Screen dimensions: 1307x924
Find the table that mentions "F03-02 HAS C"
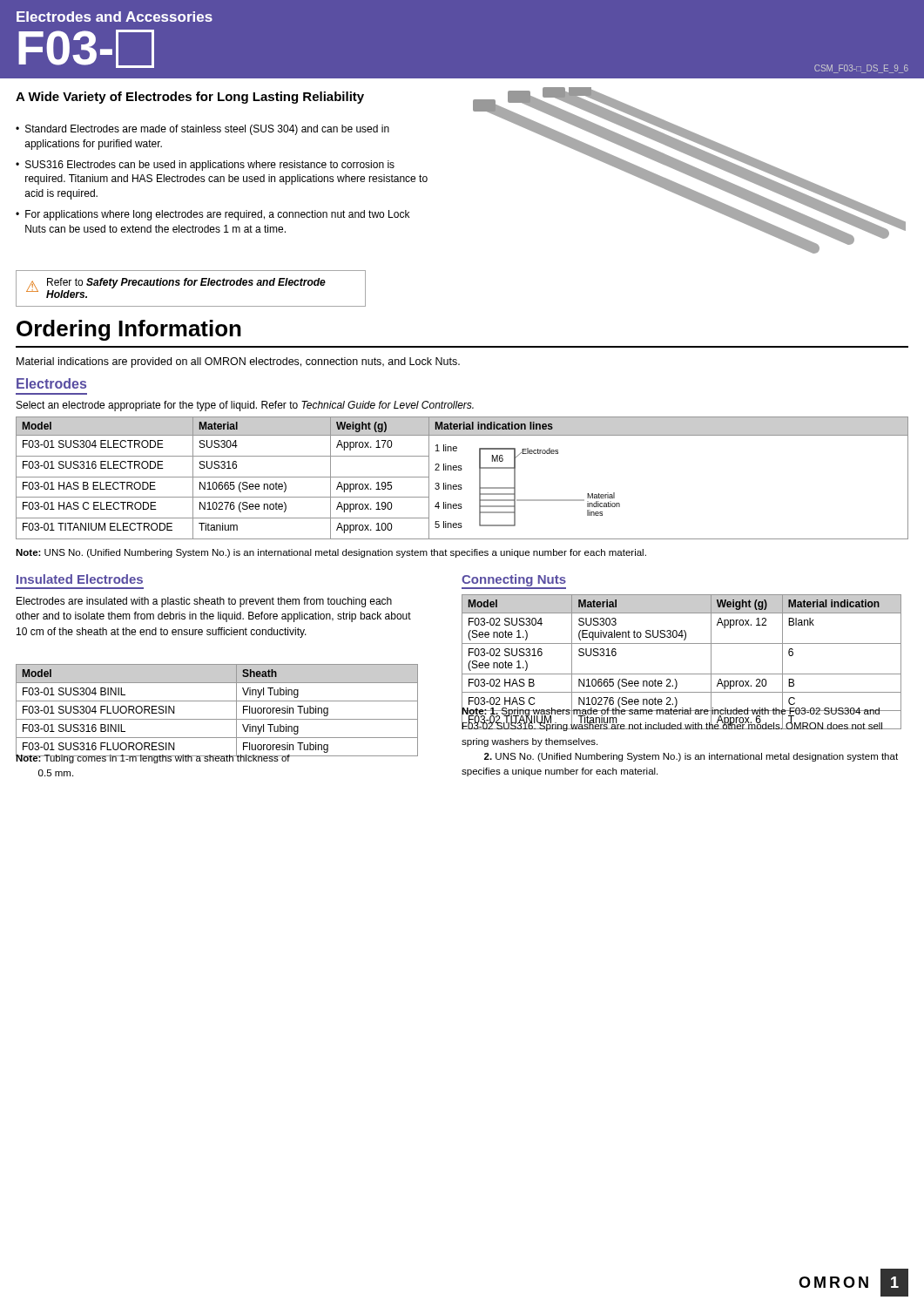click(681, 662)
